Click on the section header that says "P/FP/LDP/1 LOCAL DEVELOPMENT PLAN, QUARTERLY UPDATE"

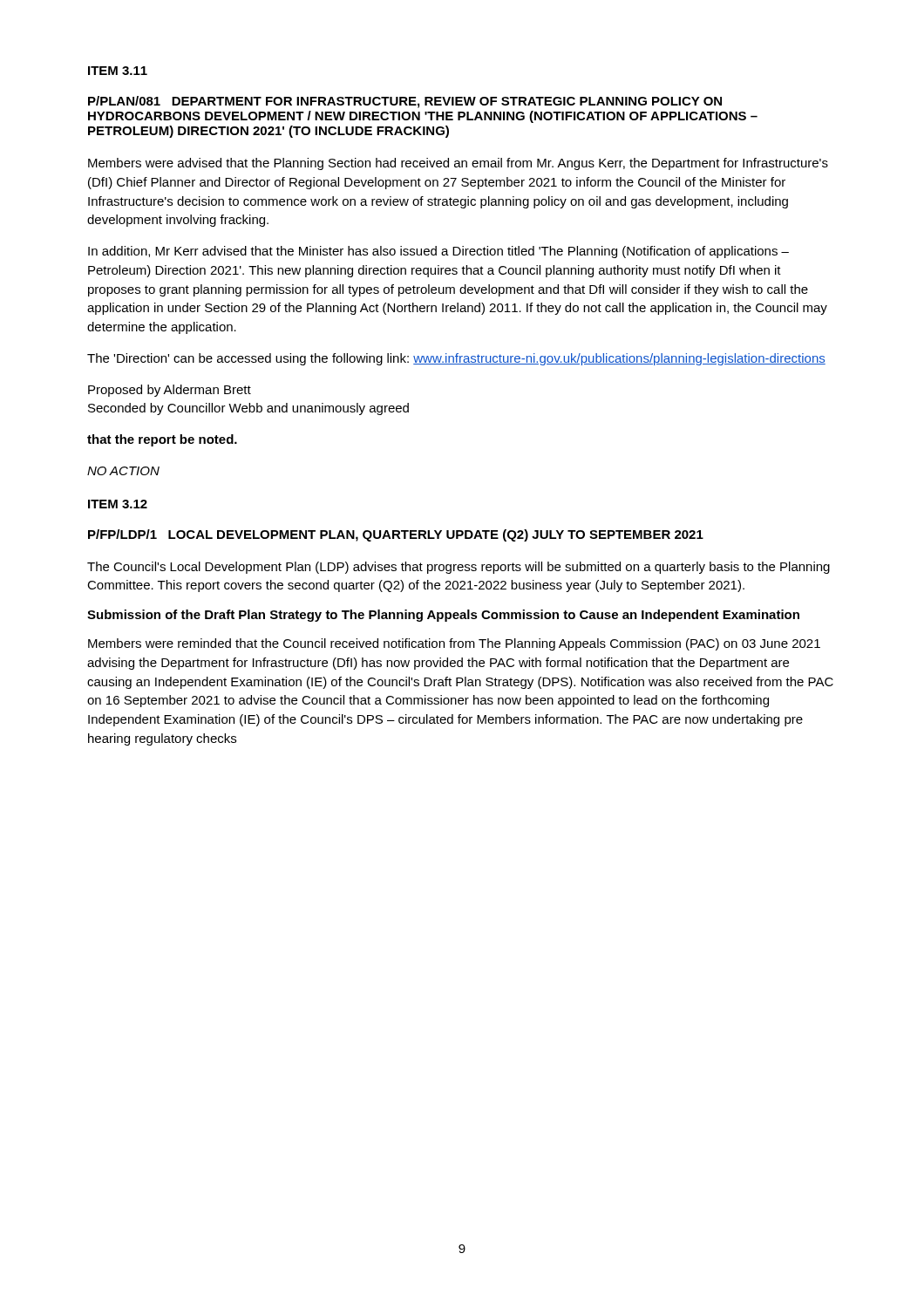(x=395, y=534)
